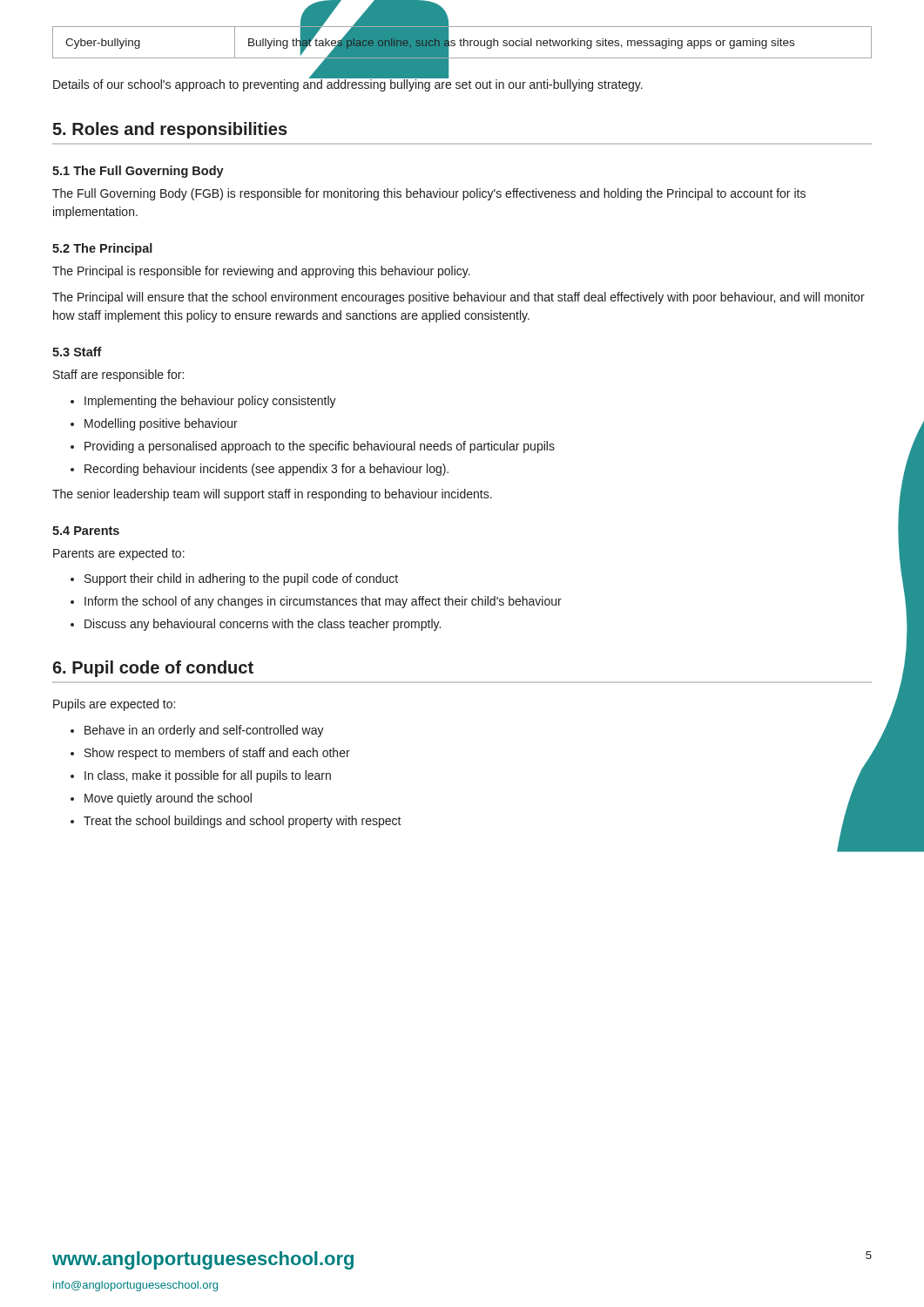Click the passage that begins "Inform the school of"

(x=323, y=601)
